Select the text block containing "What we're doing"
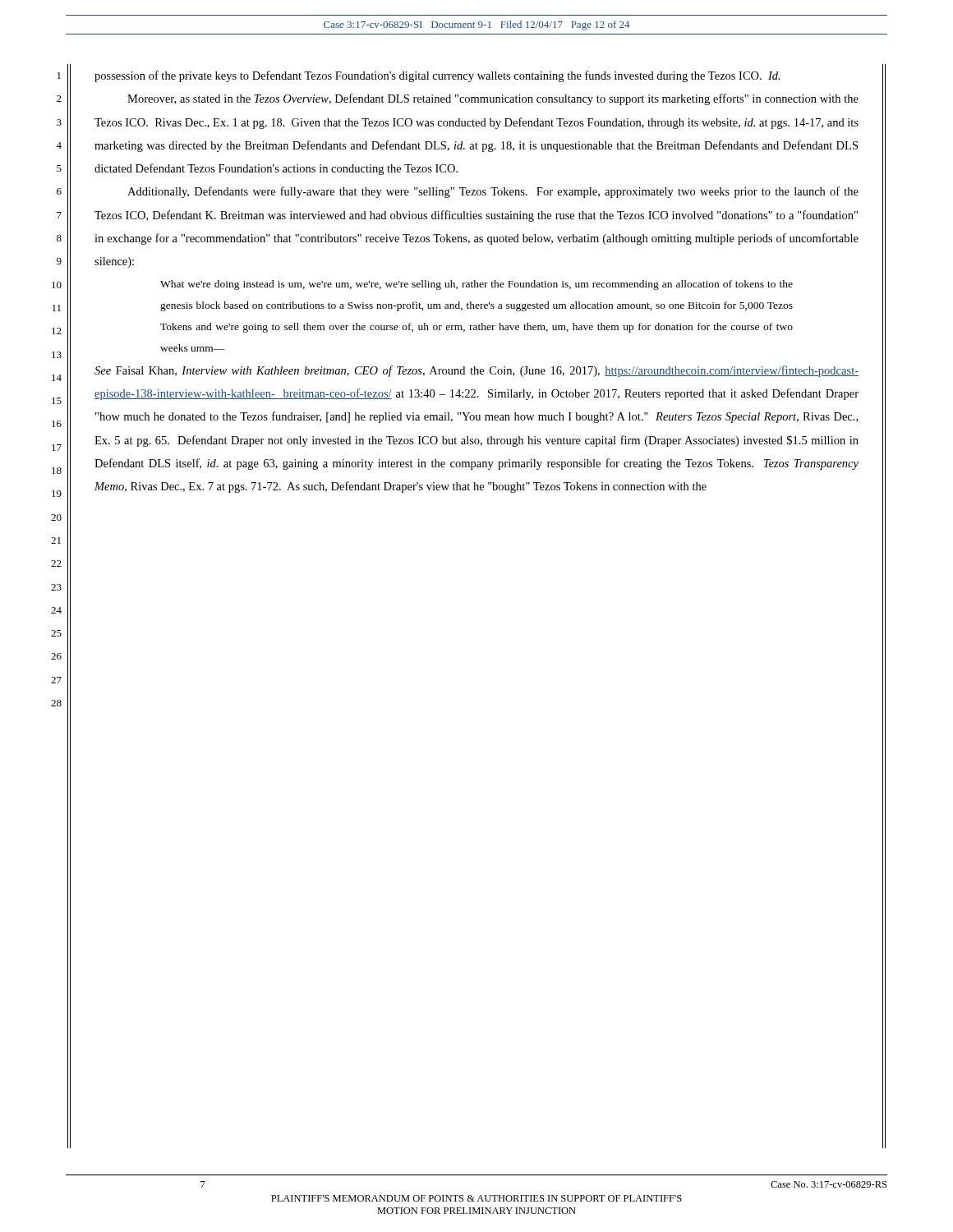This screenshot has width=953, height=1232. click(476, 316)
